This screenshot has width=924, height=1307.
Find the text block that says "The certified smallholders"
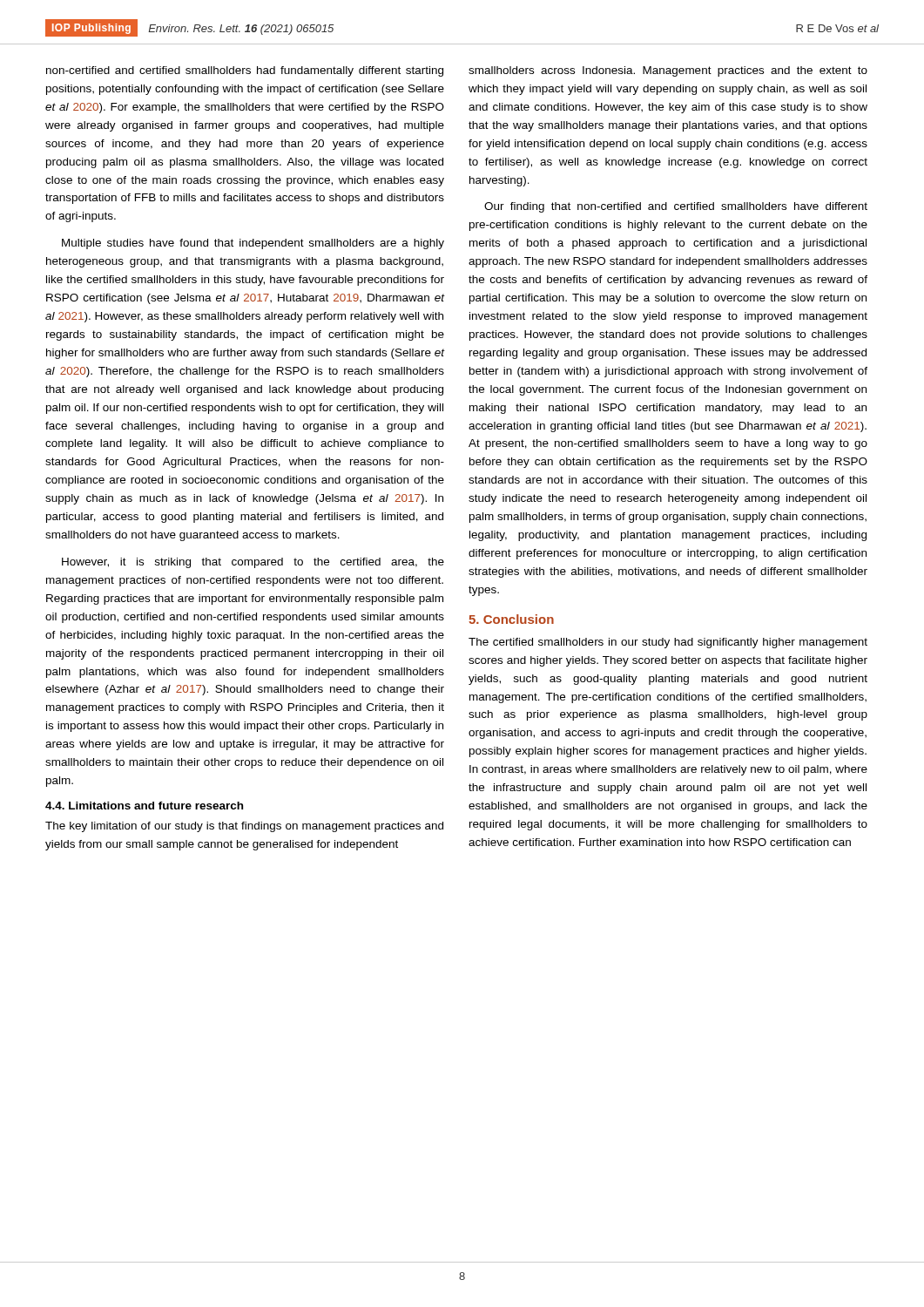click(x=668, y=743)
